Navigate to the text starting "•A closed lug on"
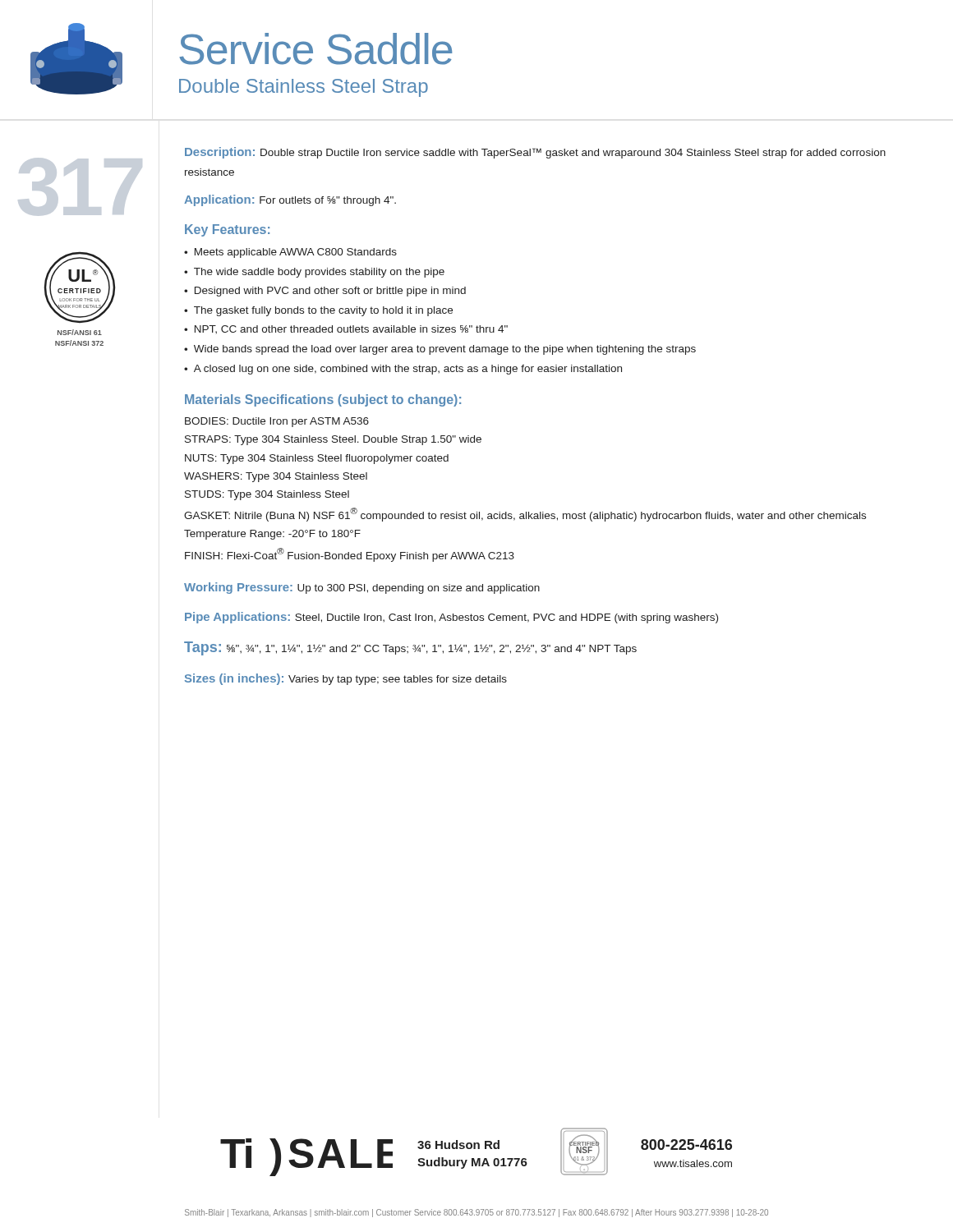The image size is (953, 1232). pos(403,369)
